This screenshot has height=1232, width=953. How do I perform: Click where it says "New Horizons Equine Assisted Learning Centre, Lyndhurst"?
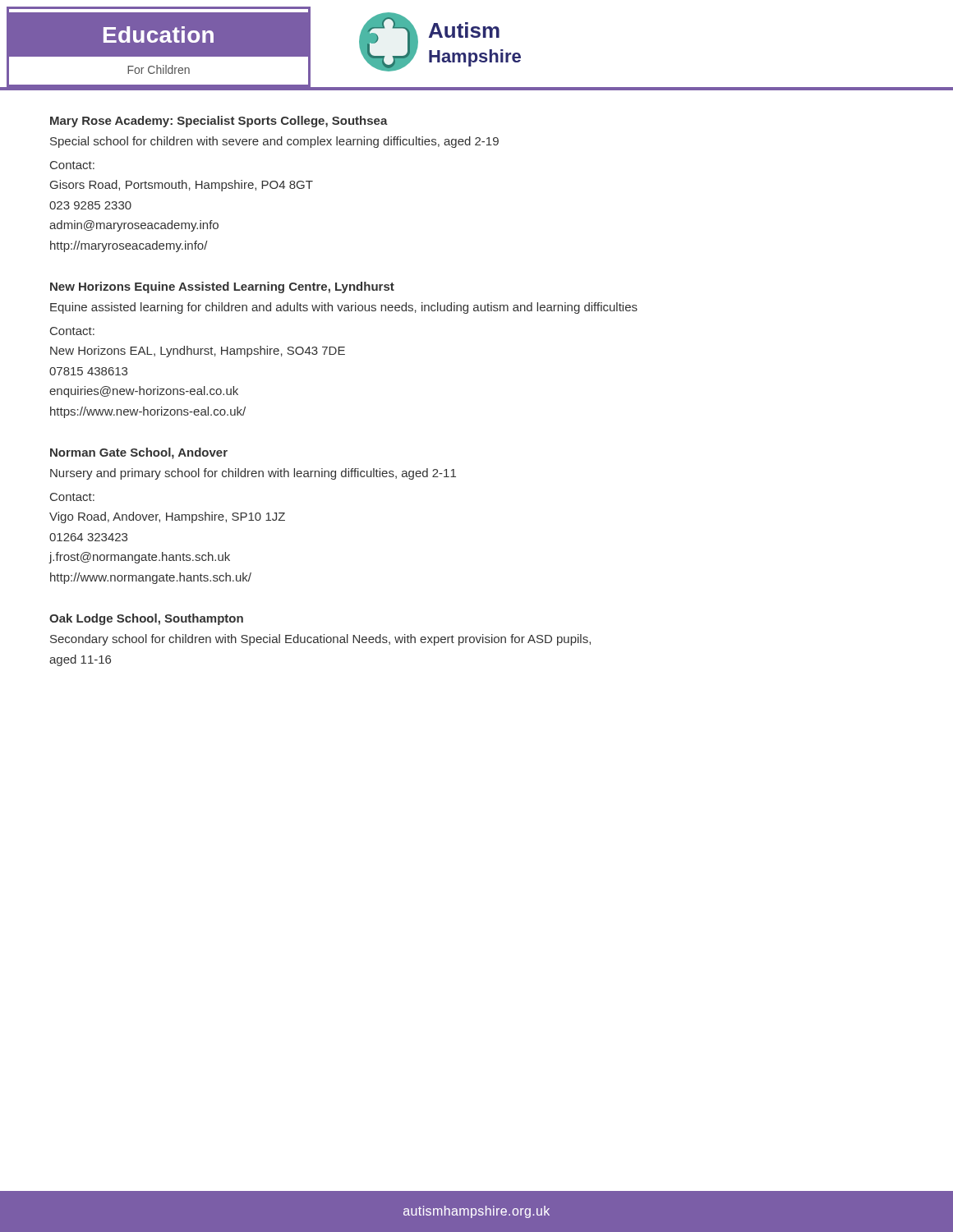tap(222, 286)
